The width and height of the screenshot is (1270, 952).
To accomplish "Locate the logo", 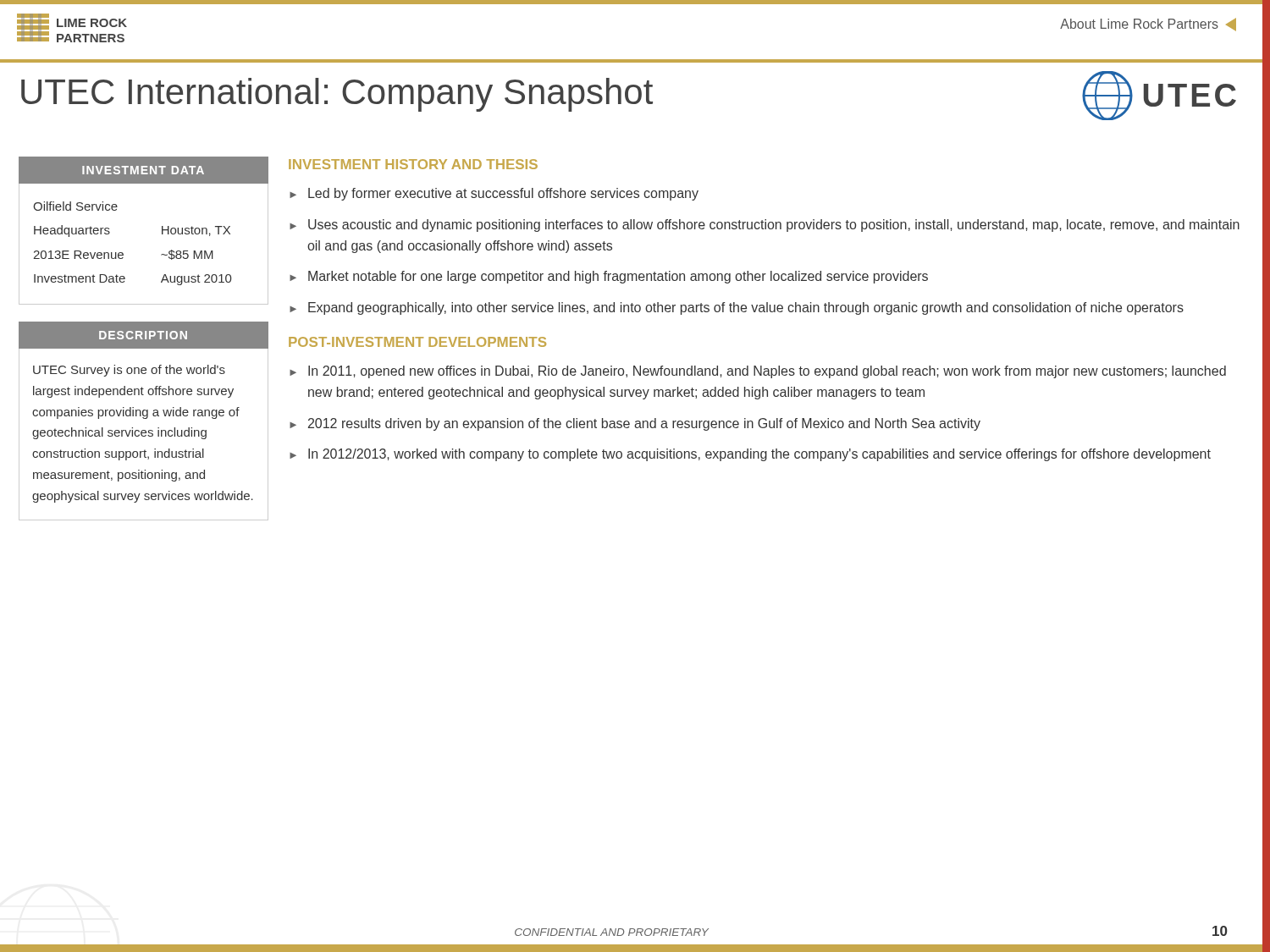I will (x=1160, y=96).
